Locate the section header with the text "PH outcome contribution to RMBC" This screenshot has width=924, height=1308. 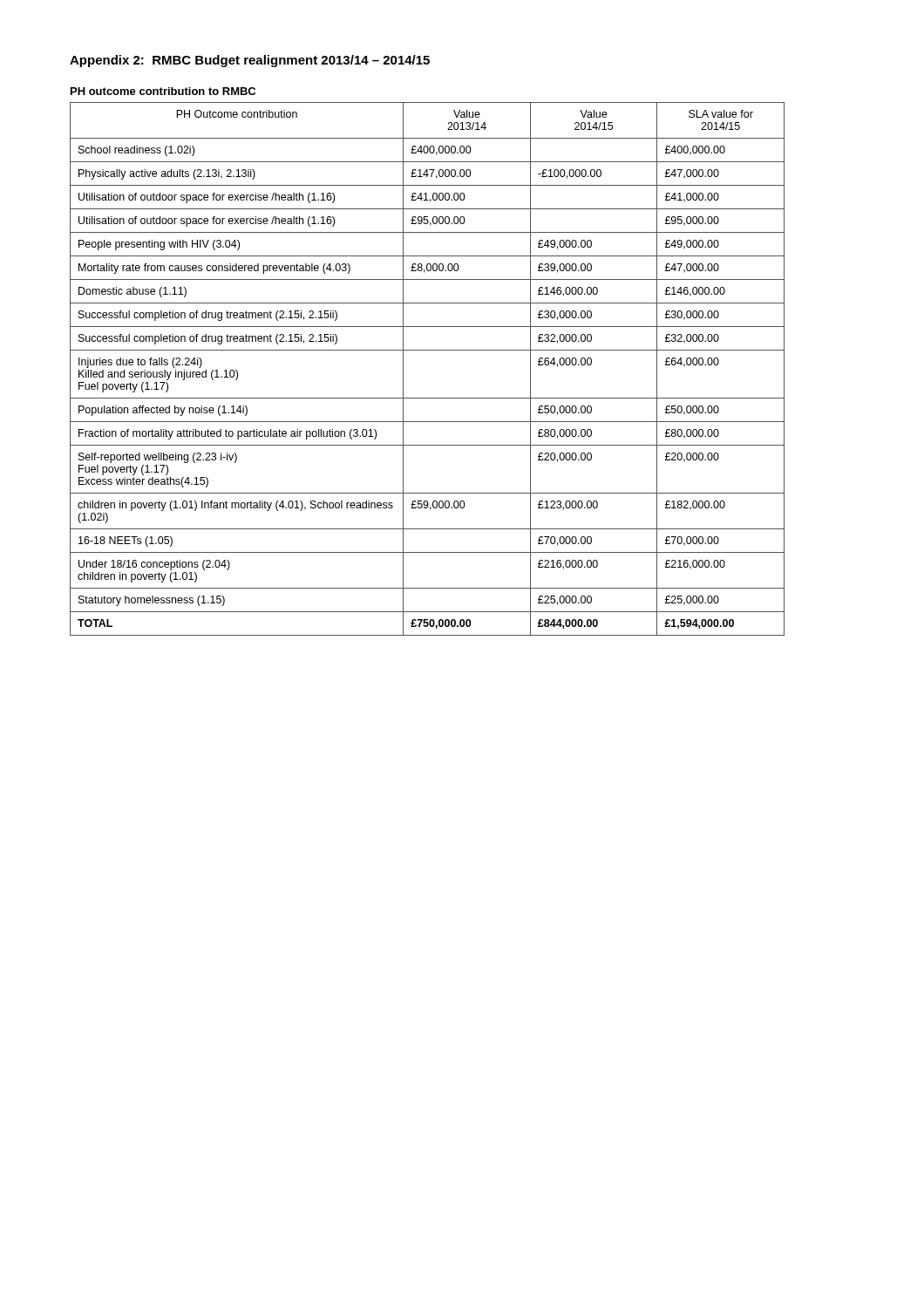coord(163,91)
